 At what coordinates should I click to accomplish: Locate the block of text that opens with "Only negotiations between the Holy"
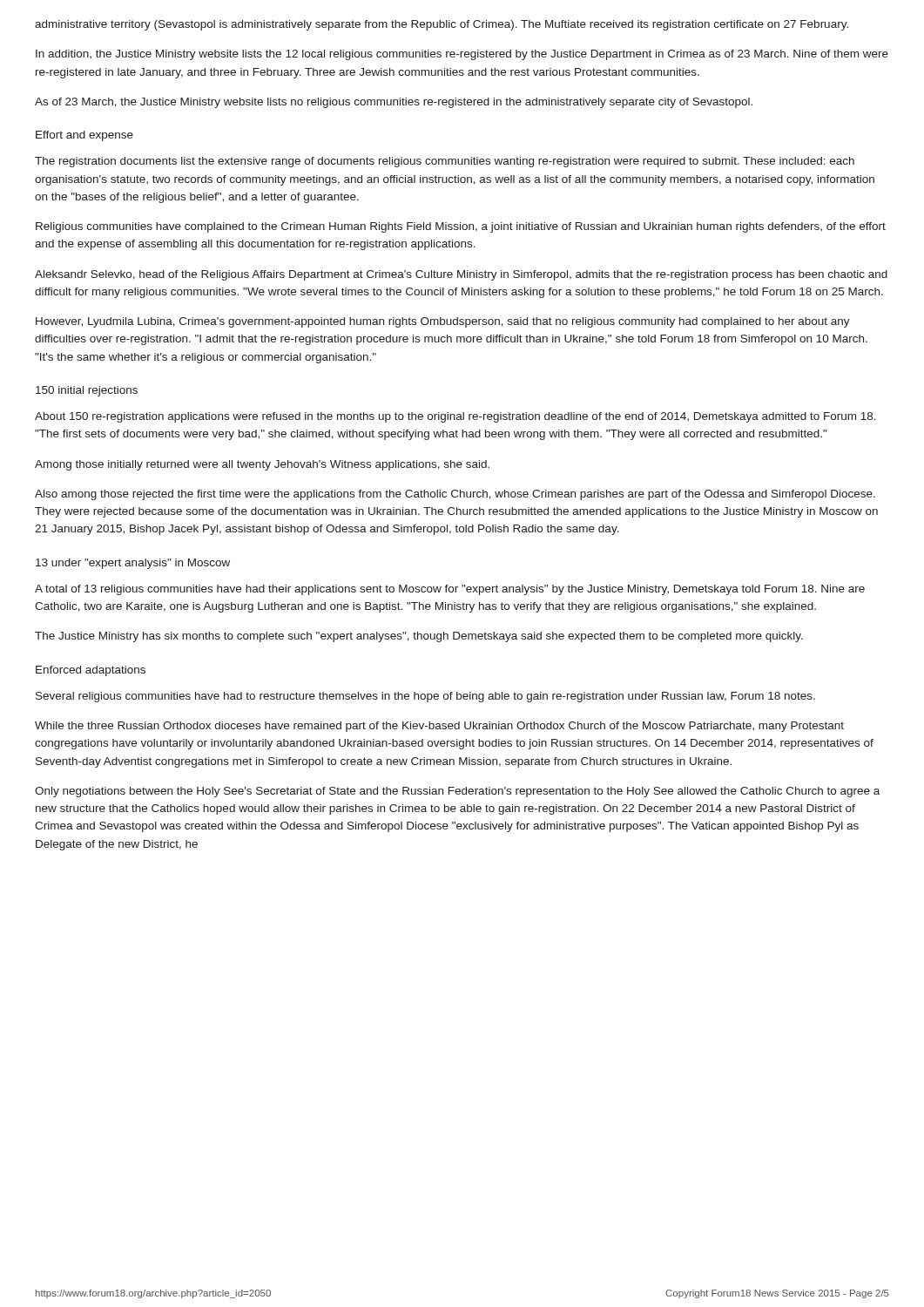pos(457,817)
